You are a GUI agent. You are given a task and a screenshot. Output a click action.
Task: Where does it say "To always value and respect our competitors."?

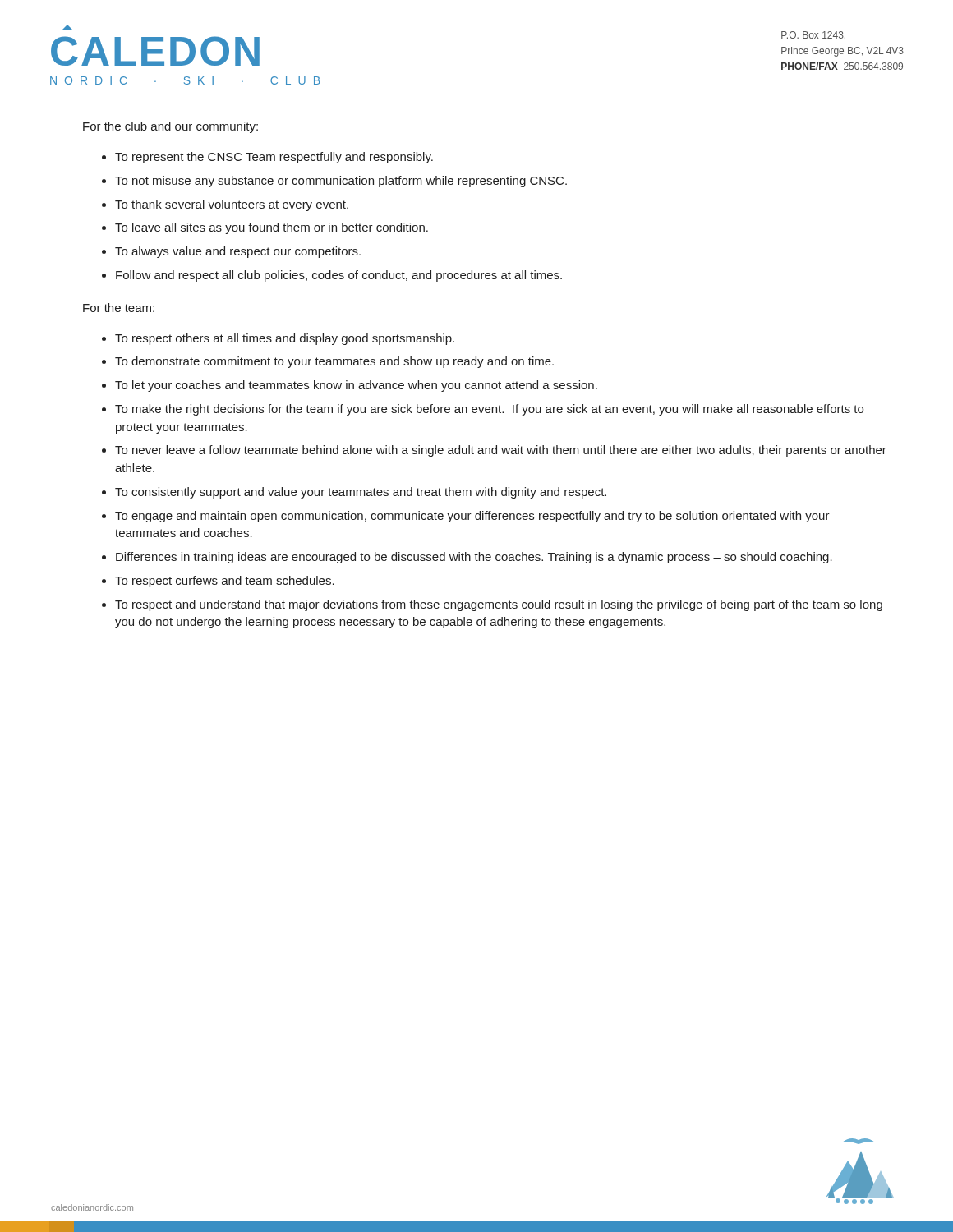click(x=238, y=251)
